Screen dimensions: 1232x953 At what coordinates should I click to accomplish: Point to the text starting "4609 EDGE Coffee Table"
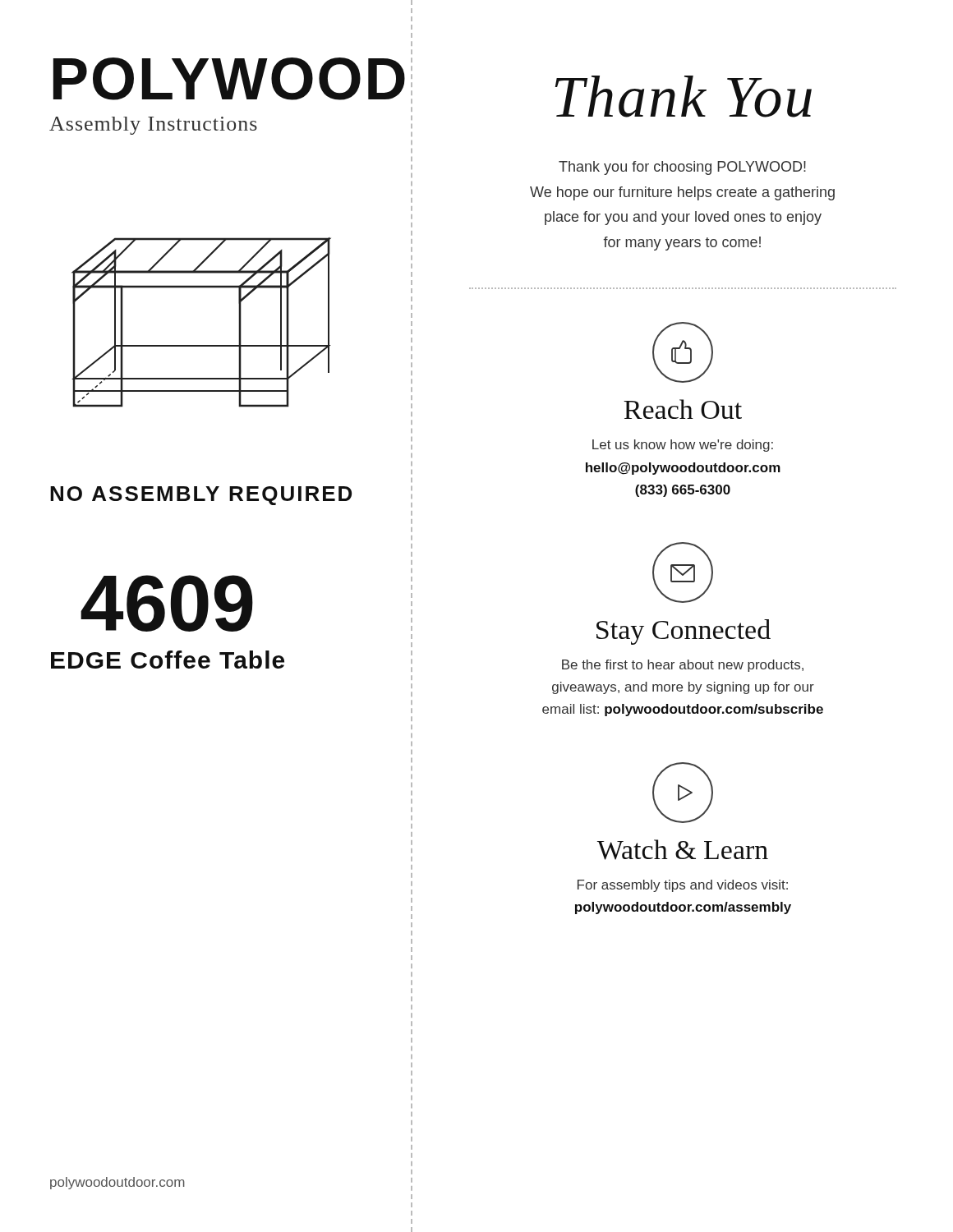pos(168,619)
